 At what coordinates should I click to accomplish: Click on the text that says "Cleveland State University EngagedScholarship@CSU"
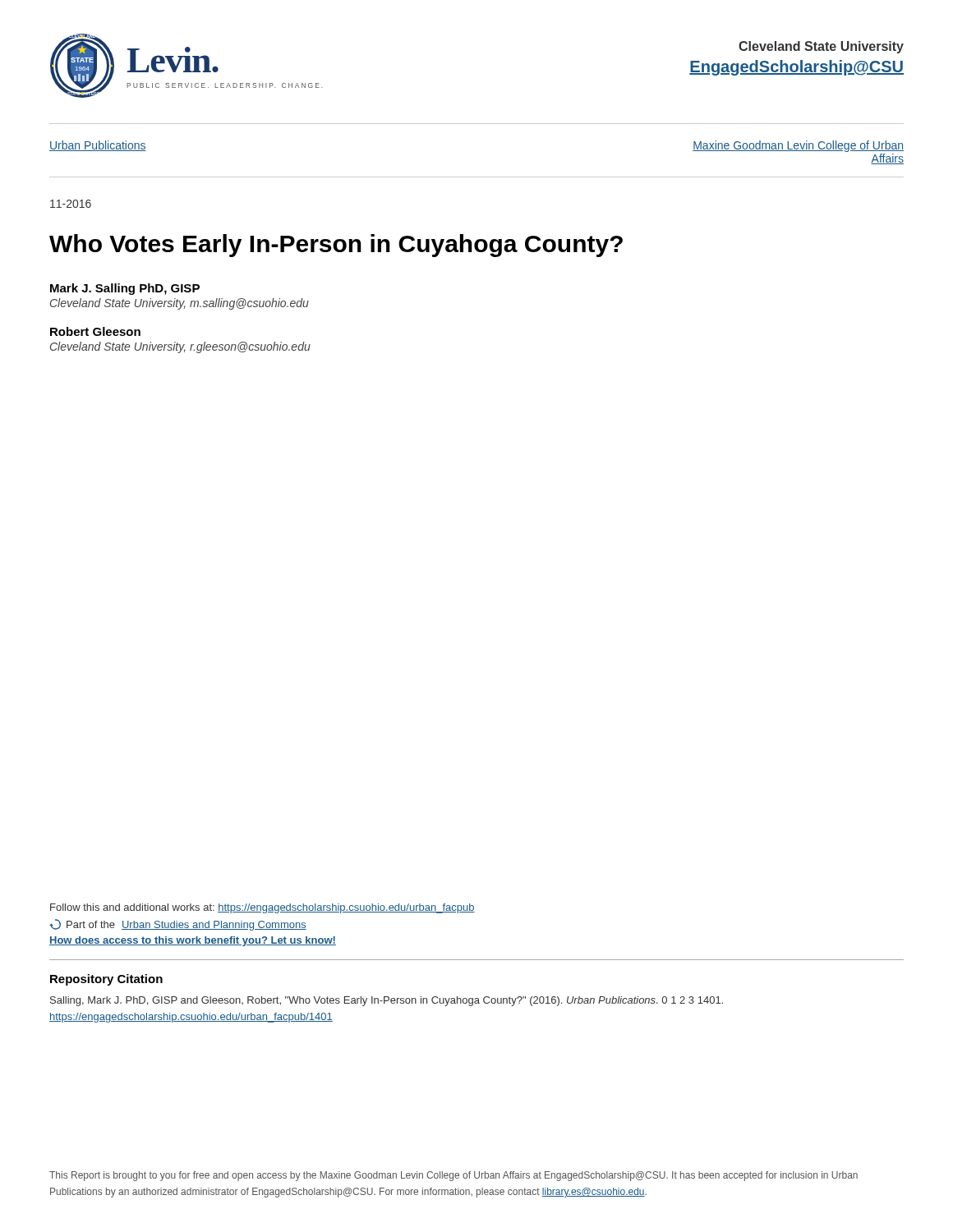797,58
